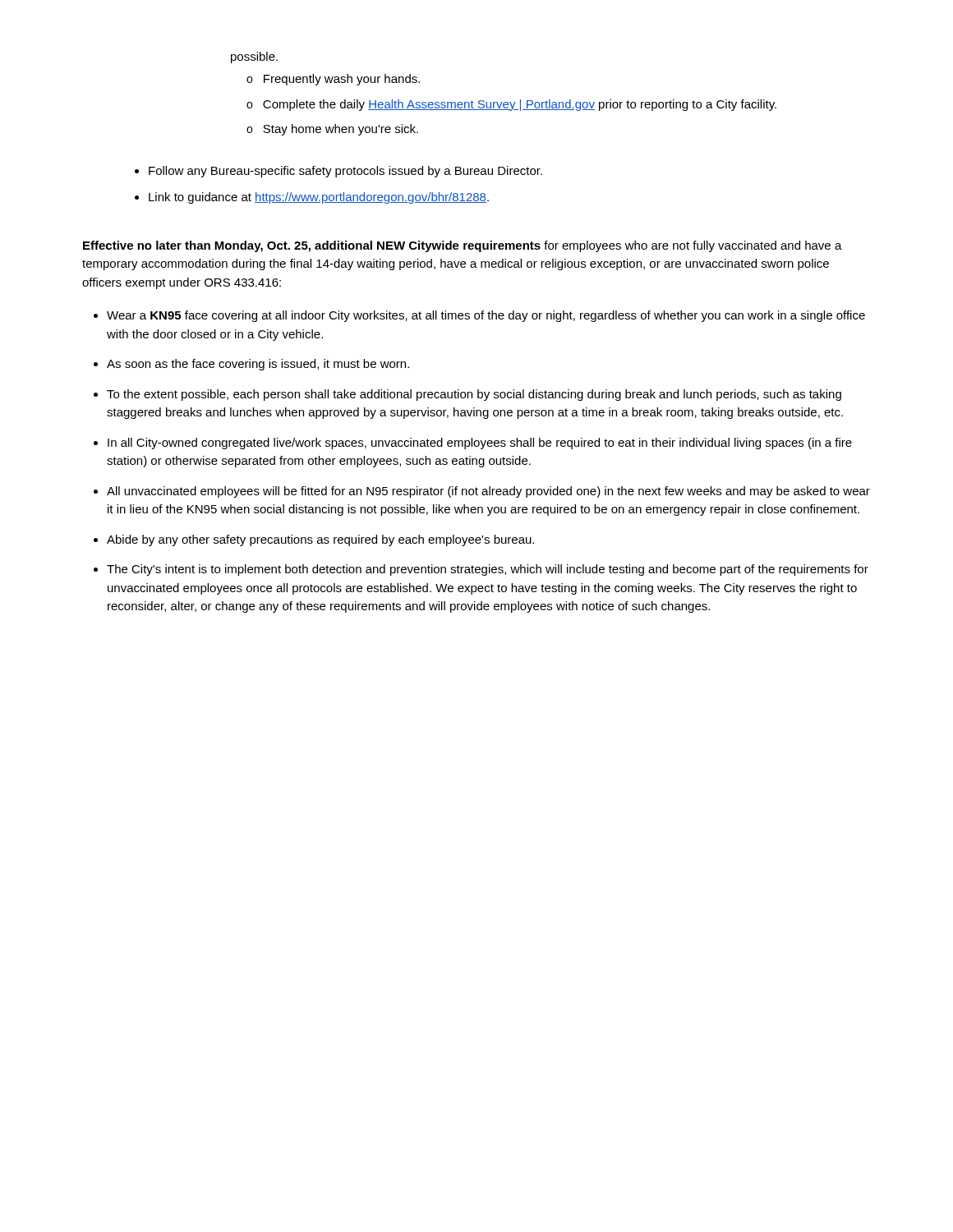Viewport: 953px width, 1232px height.
Task: Click on the text block starting "Abide by any other safety precautions as required"
Action: click(x=489, y=539)
